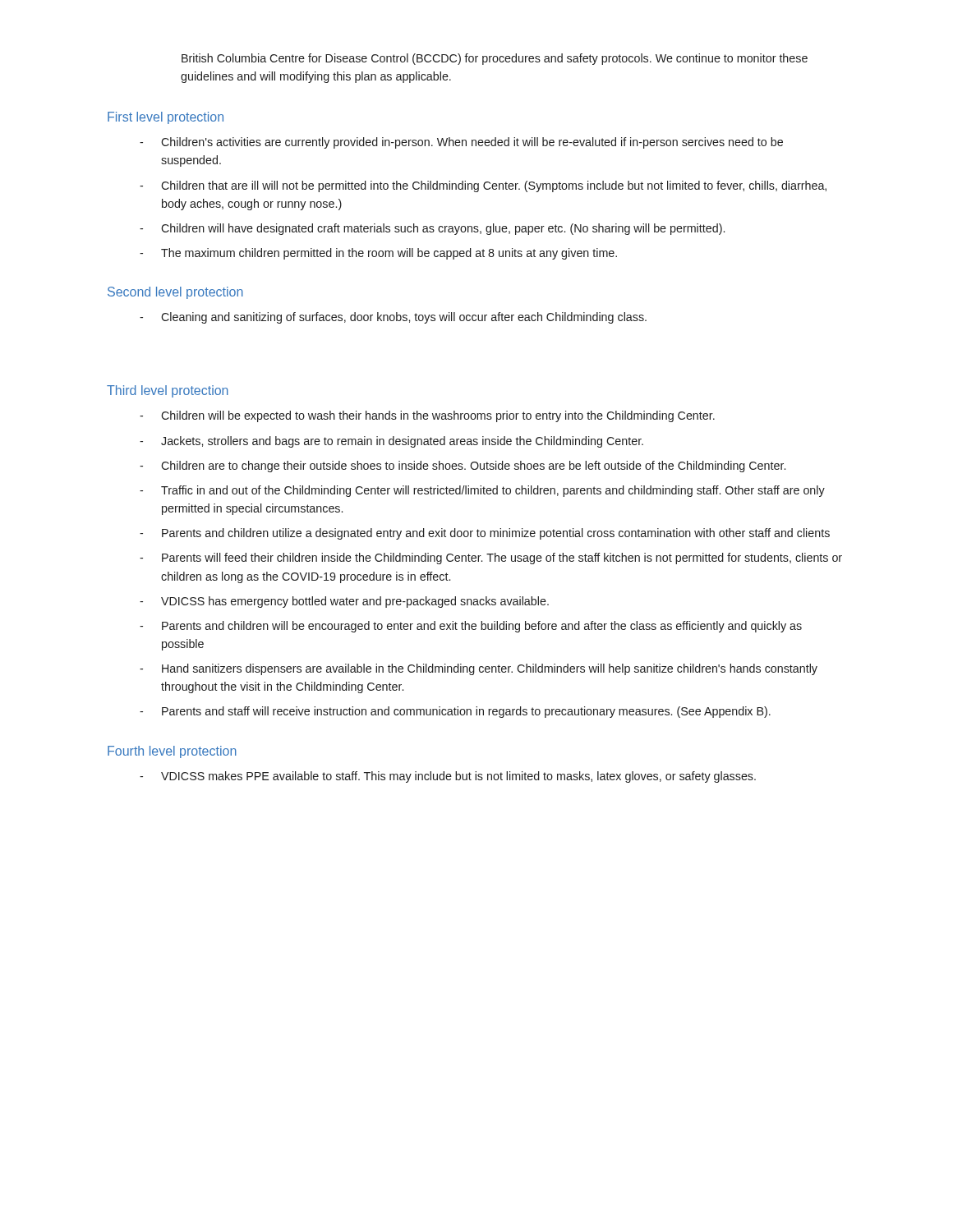Image resolution: width=953 pixels, height=1232 pixels.
Task: Locate the text block that reads "British Columbia Centre for Disease Control (BCCDC) for"
Action: (x=494, y=67)
